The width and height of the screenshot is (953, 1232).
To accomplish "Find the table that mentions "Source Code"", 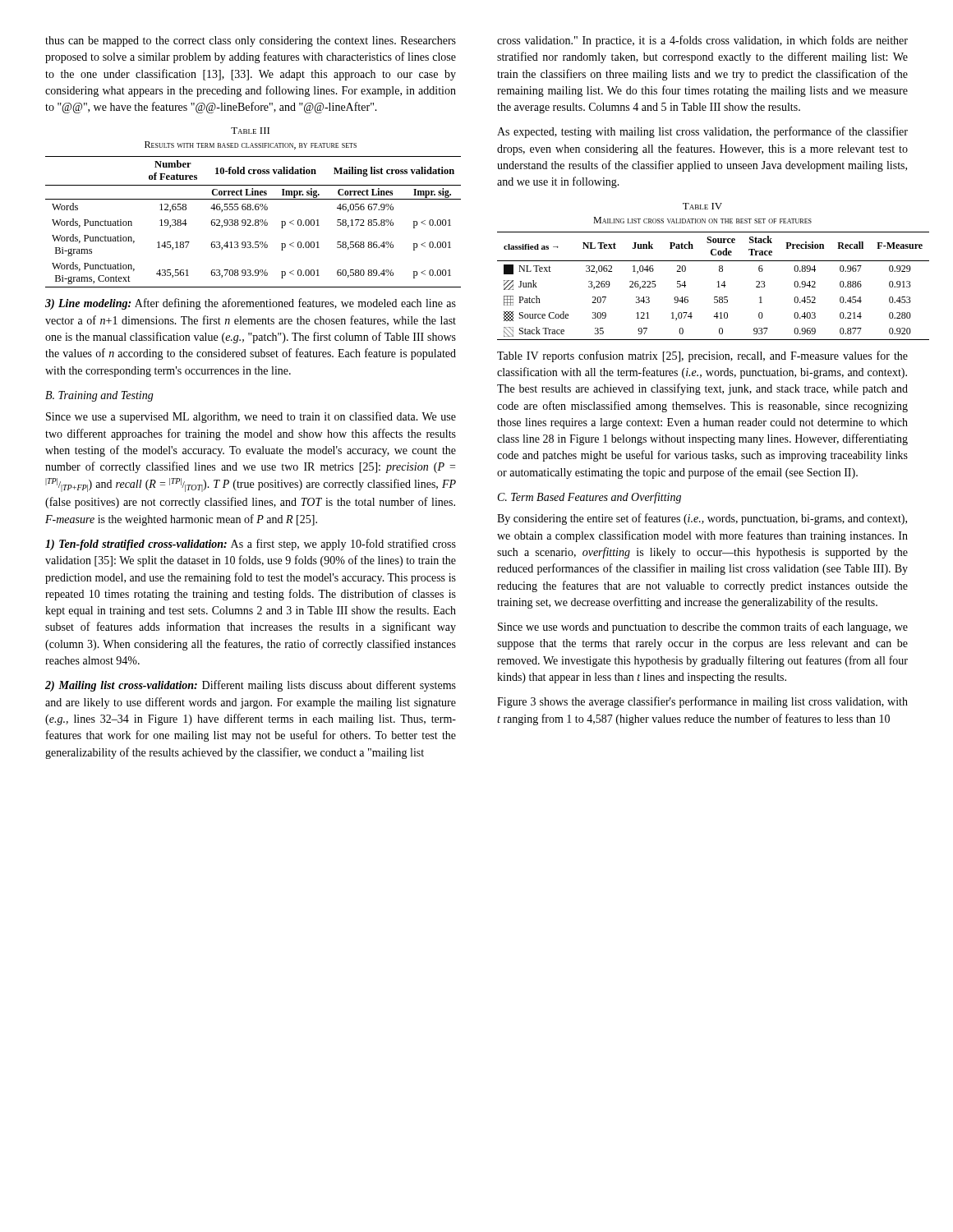I will tap(702, 270).
